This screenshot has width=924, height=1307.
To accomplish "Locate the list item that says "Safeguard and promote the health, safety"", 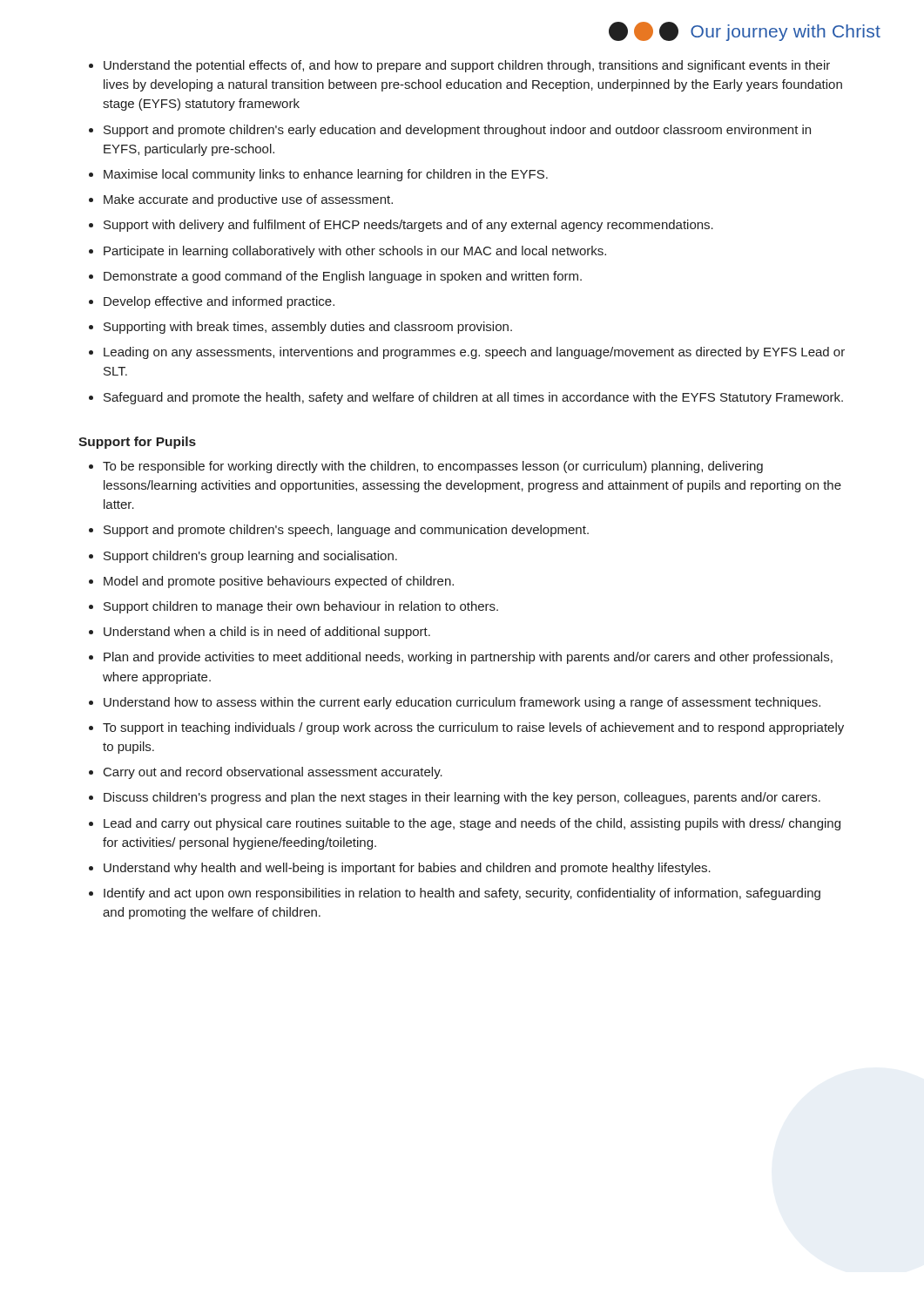I will coord(473,397).
